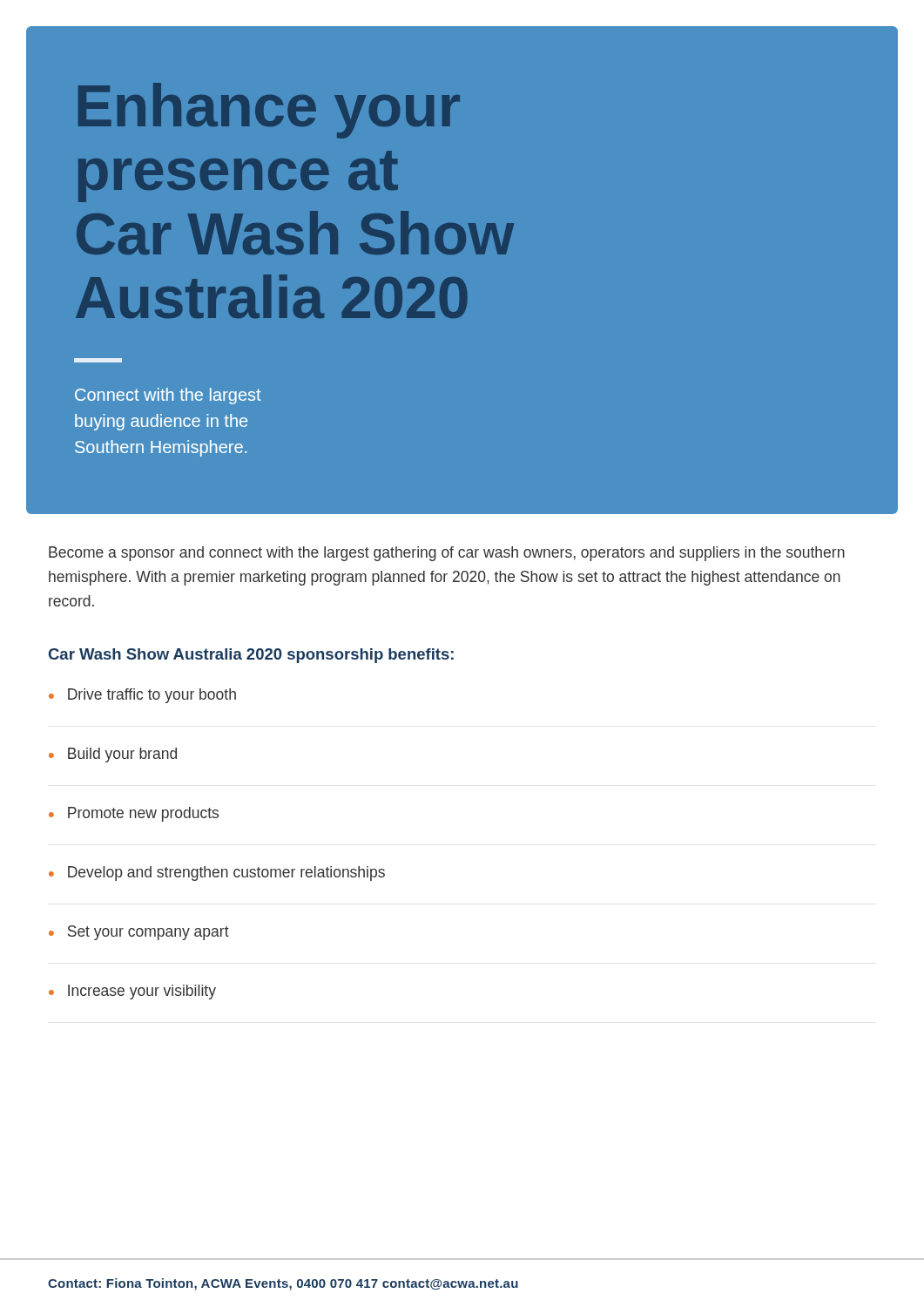Viewport: 924px width, 1307px height.
Task: Locate the text "• Drive traffic to your booth"
Action: pos(142,697)
